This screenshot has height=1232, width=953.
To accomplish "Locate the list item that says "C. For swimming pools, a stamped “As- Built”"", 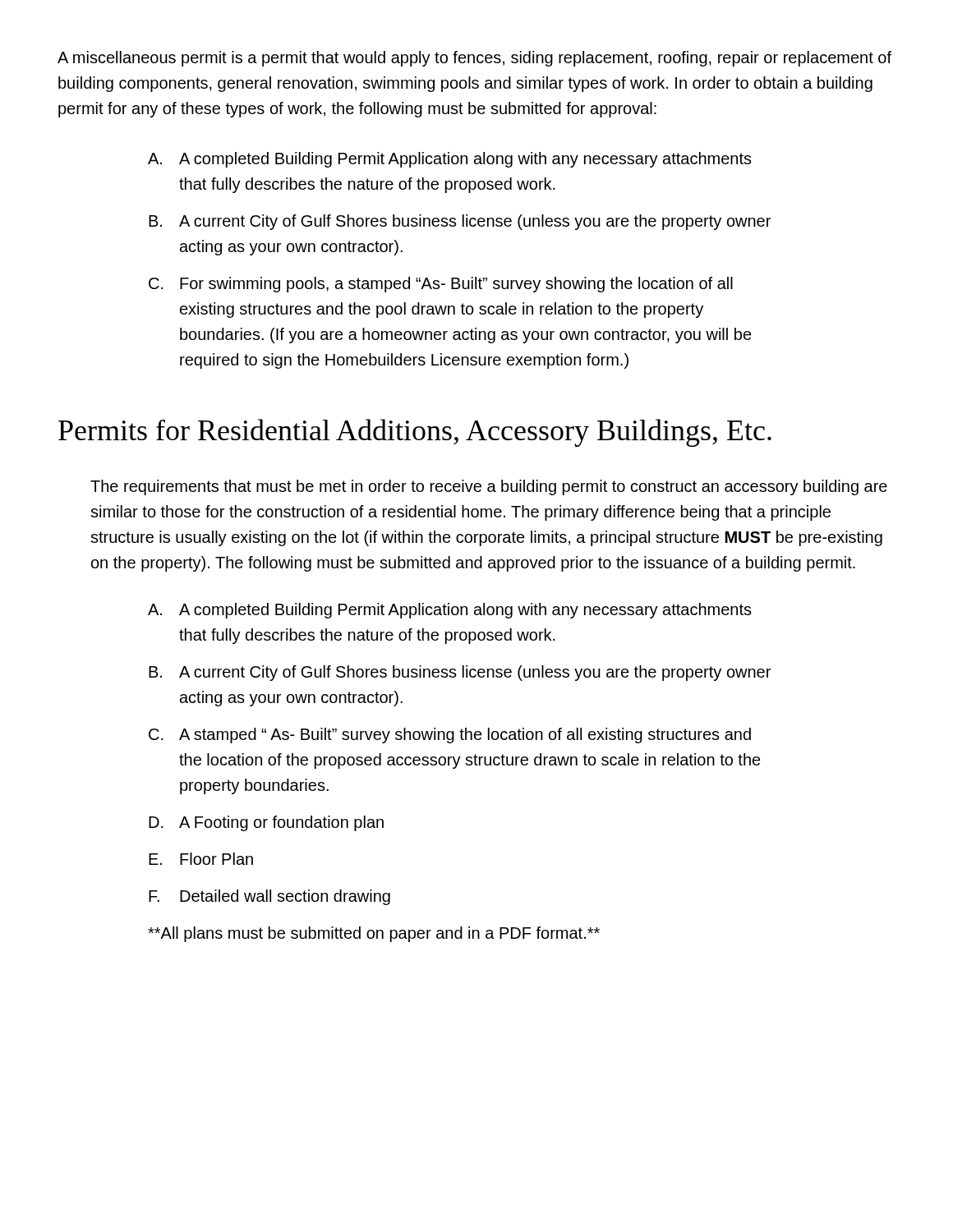I will pos(450,322).
